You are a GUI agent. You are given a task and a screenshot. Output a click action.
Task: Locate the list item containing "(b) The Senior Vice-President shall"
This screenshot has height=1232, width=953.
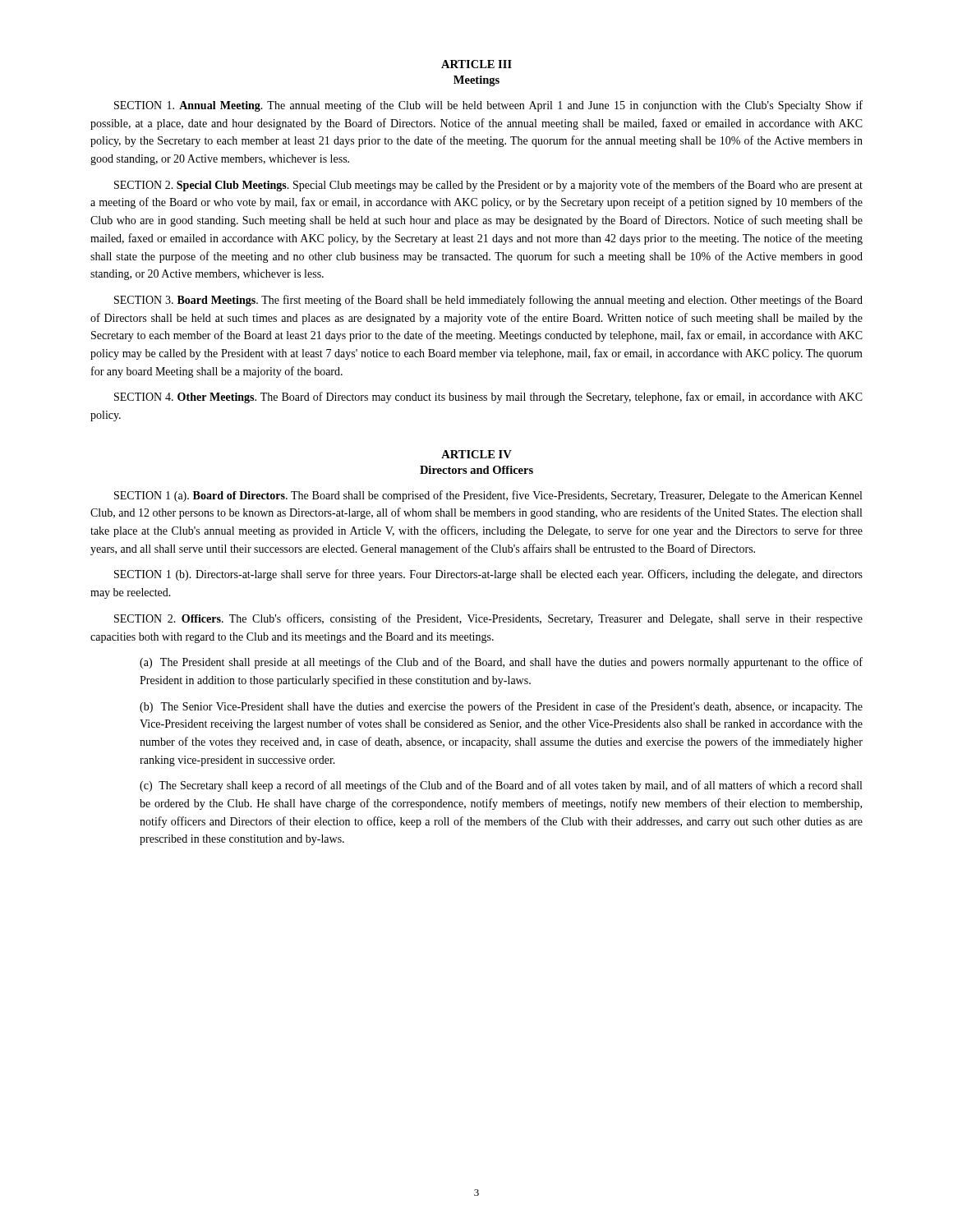point(501,733)
